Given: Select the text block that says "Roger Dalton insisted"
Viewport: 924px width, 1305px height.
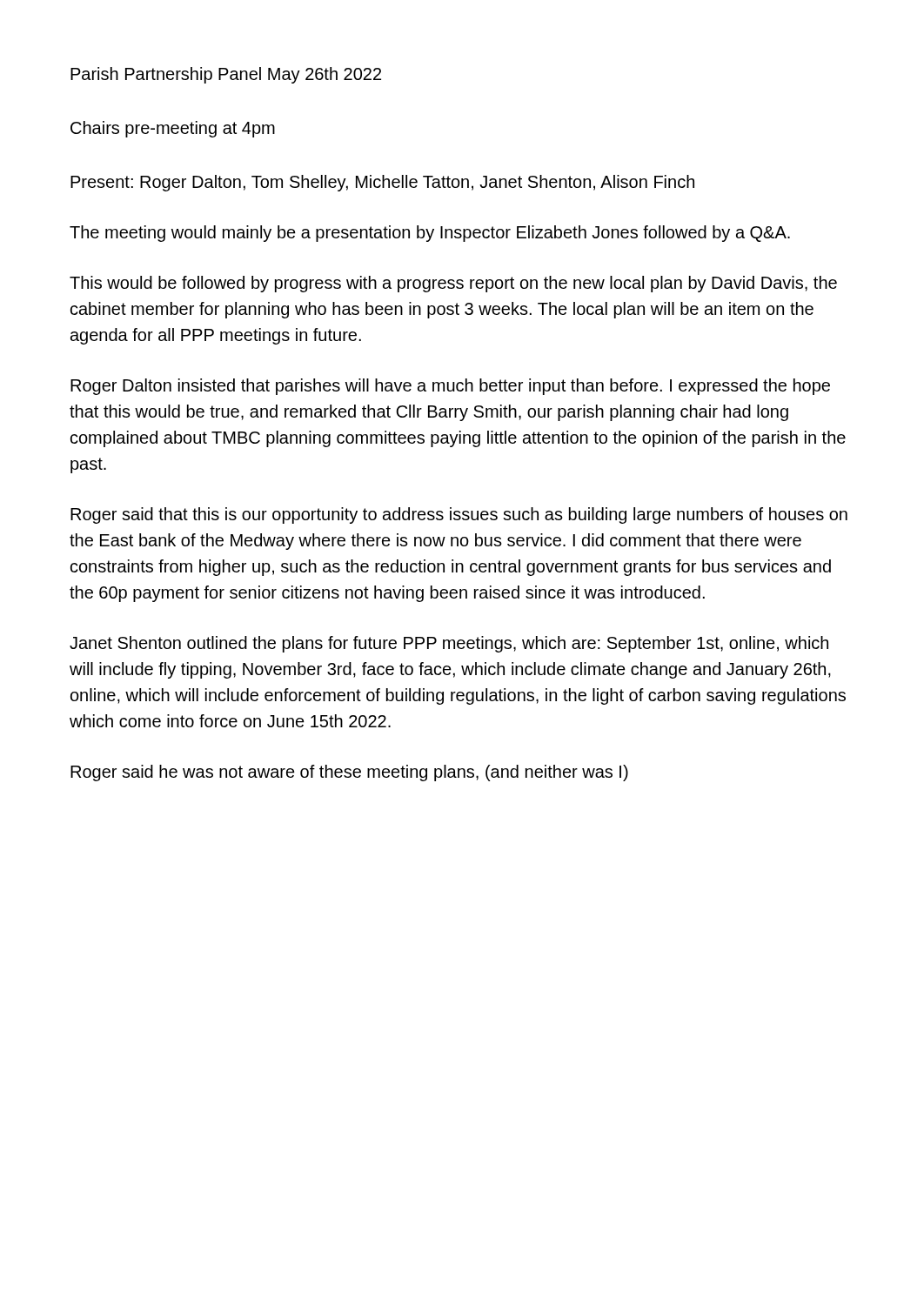Looking at the screenshot, I should pos(458,425).
